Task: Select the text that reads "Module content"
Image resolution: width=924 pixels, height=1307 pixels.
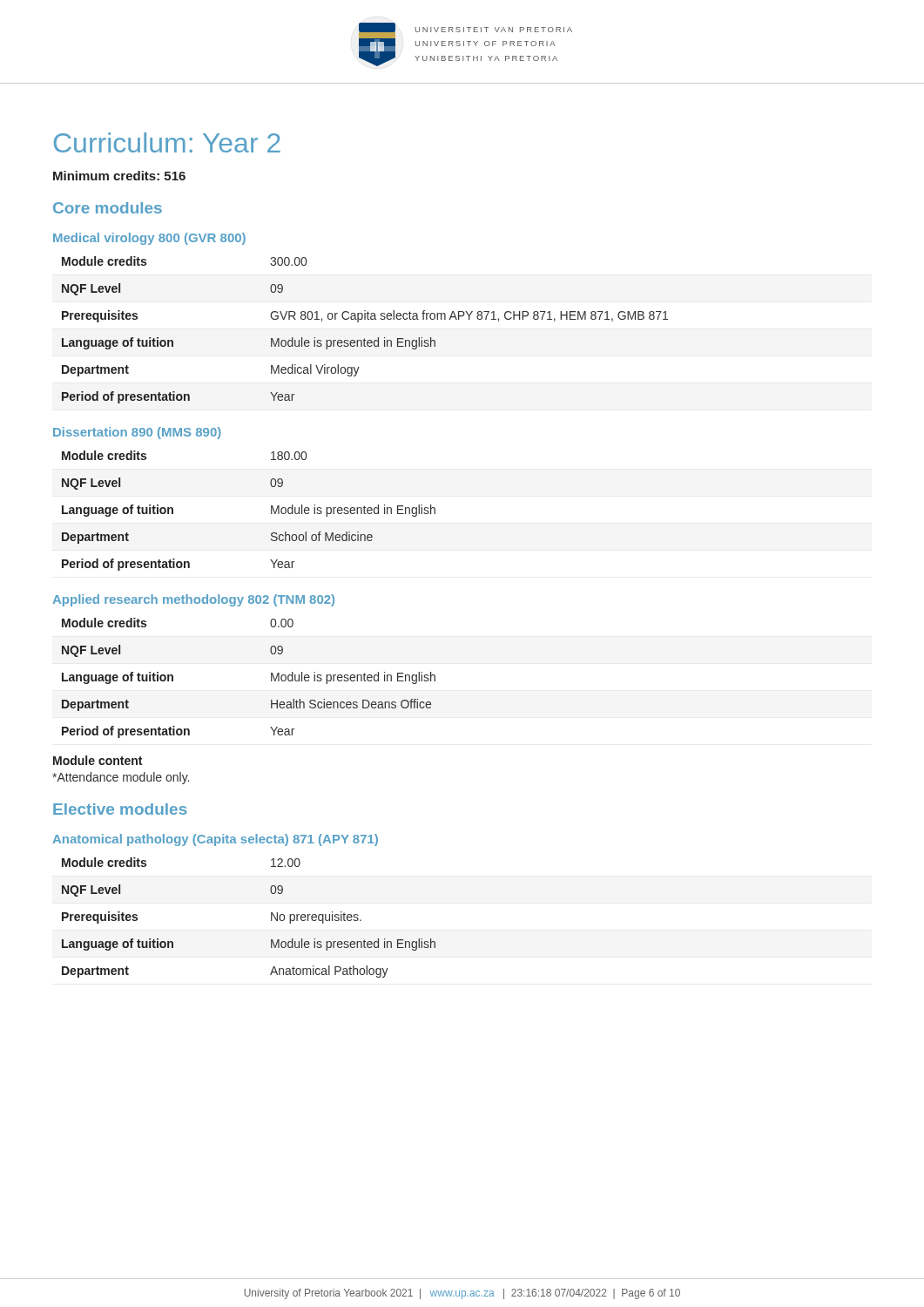Action: [x=97, y=761]
